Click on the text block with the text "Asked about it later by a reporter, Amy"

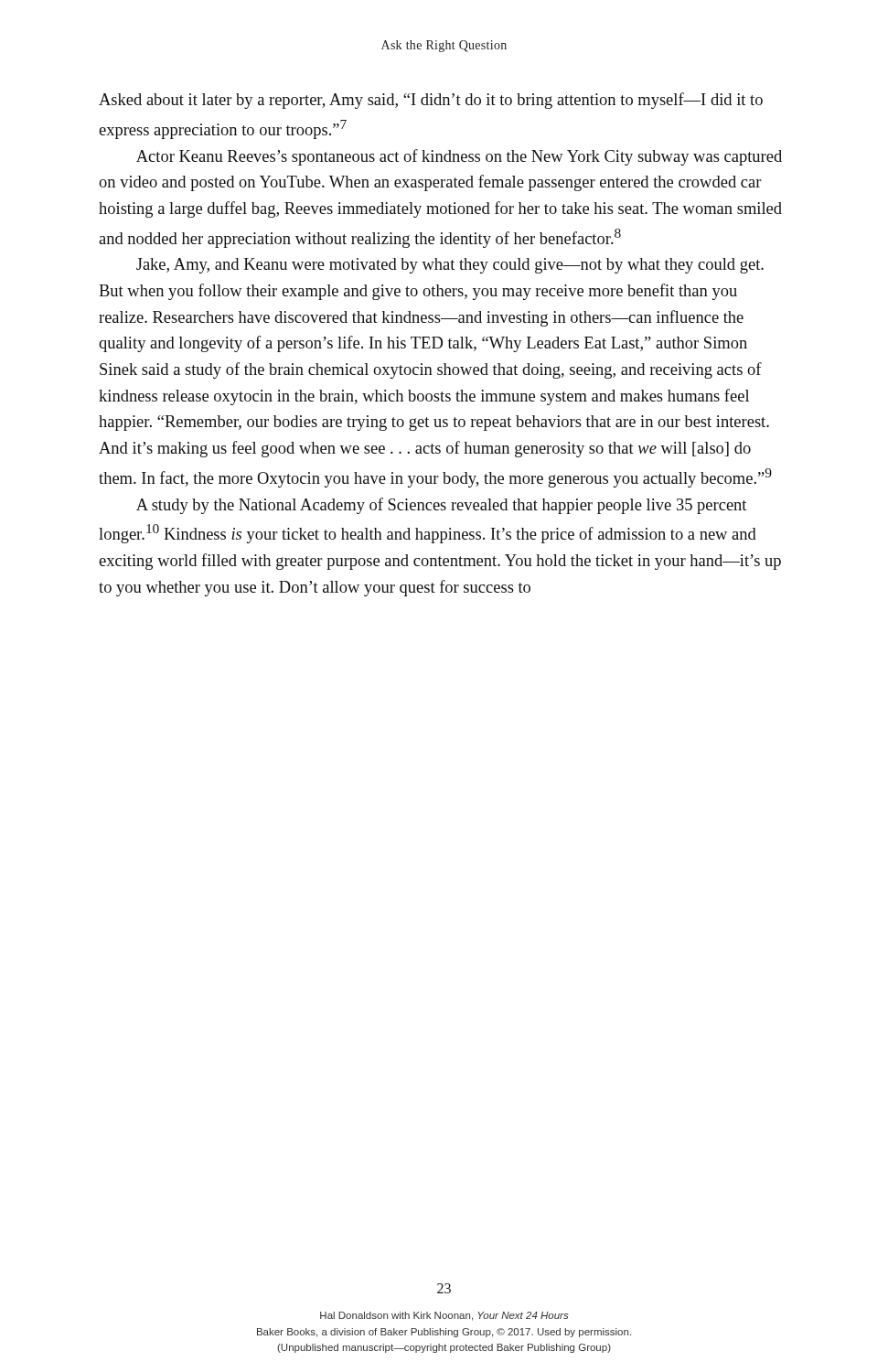(x=444, y=344)
